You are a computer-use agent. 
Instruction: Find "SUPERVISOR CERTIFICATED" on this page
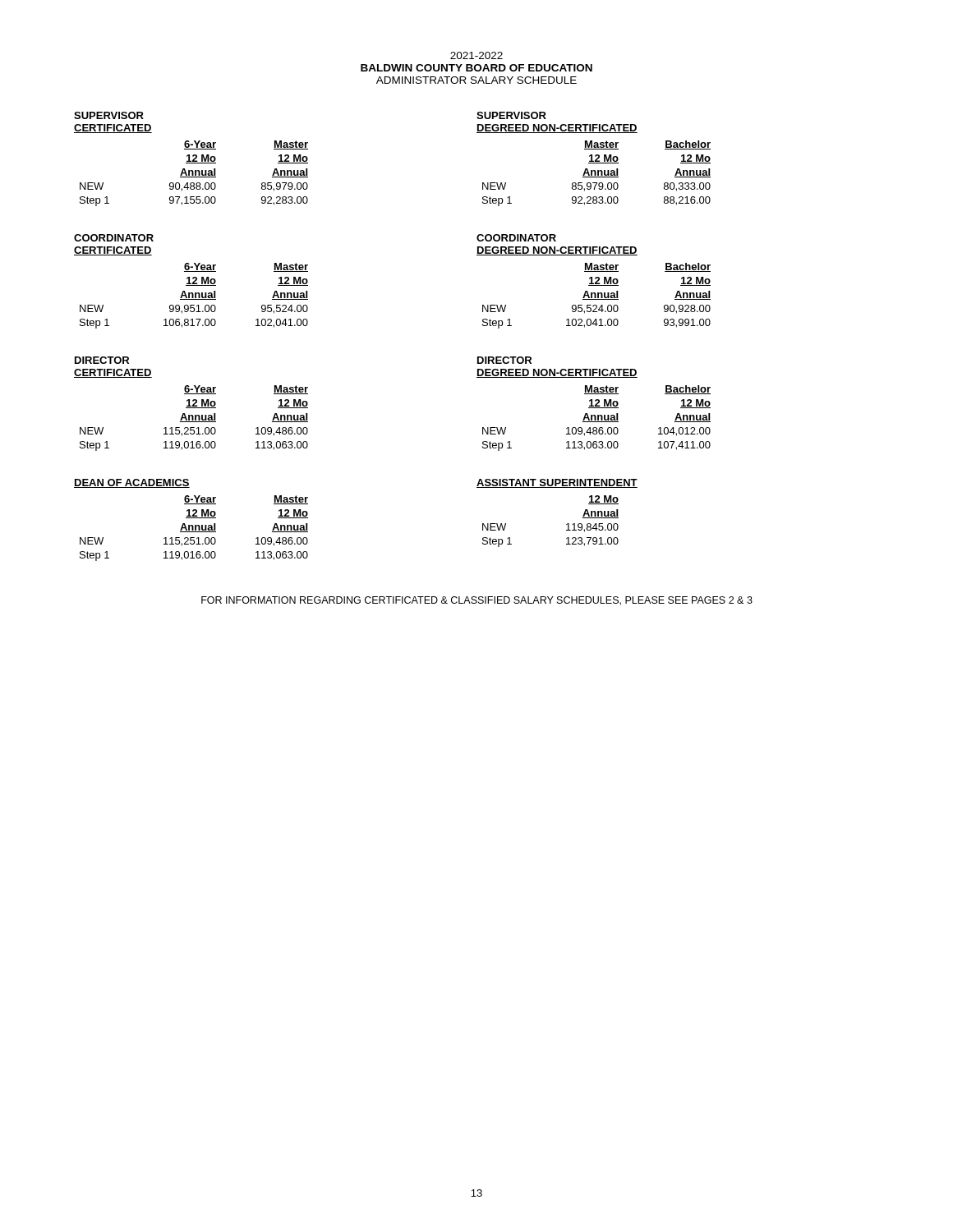(113, 122)
